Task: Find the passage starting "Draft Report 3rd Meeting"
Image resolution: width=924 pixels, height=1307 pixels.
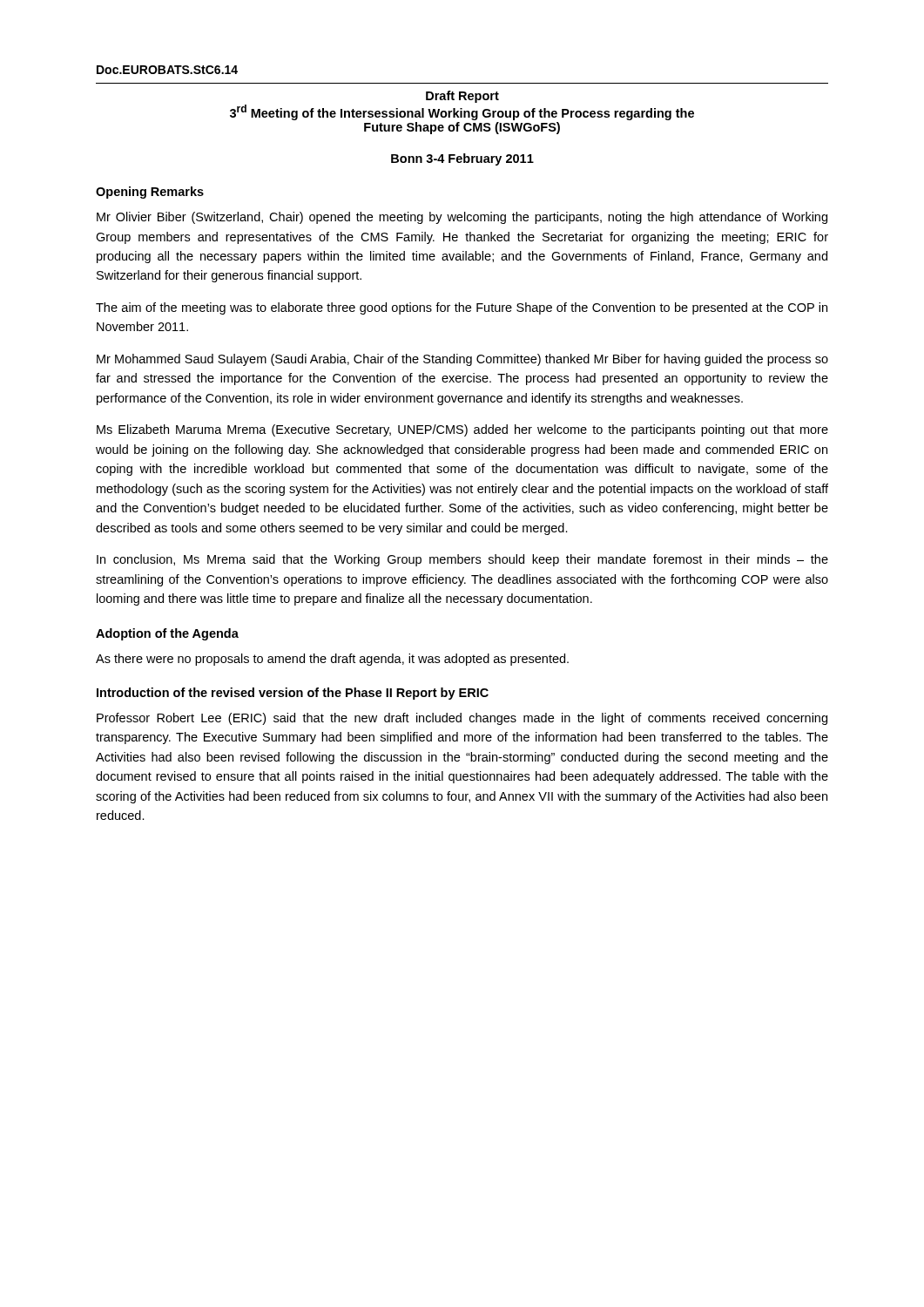Action: pyautogui.click(x=462, y=112)
